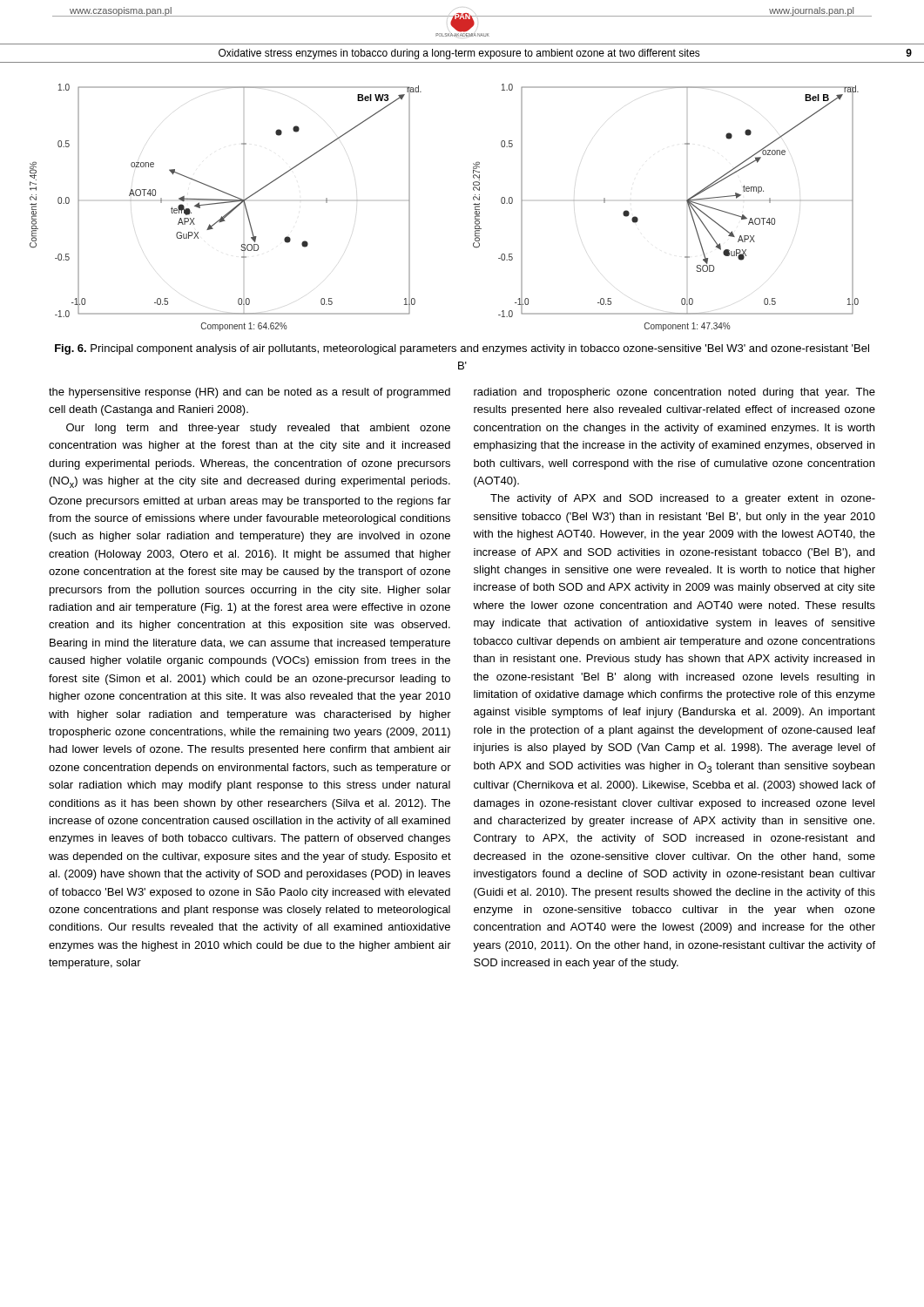The height and width of the screenshot is (1307, 924).
Task: Click on the text block with the text "the hypersensitive response (HR)"
Action: click(462, 678)
